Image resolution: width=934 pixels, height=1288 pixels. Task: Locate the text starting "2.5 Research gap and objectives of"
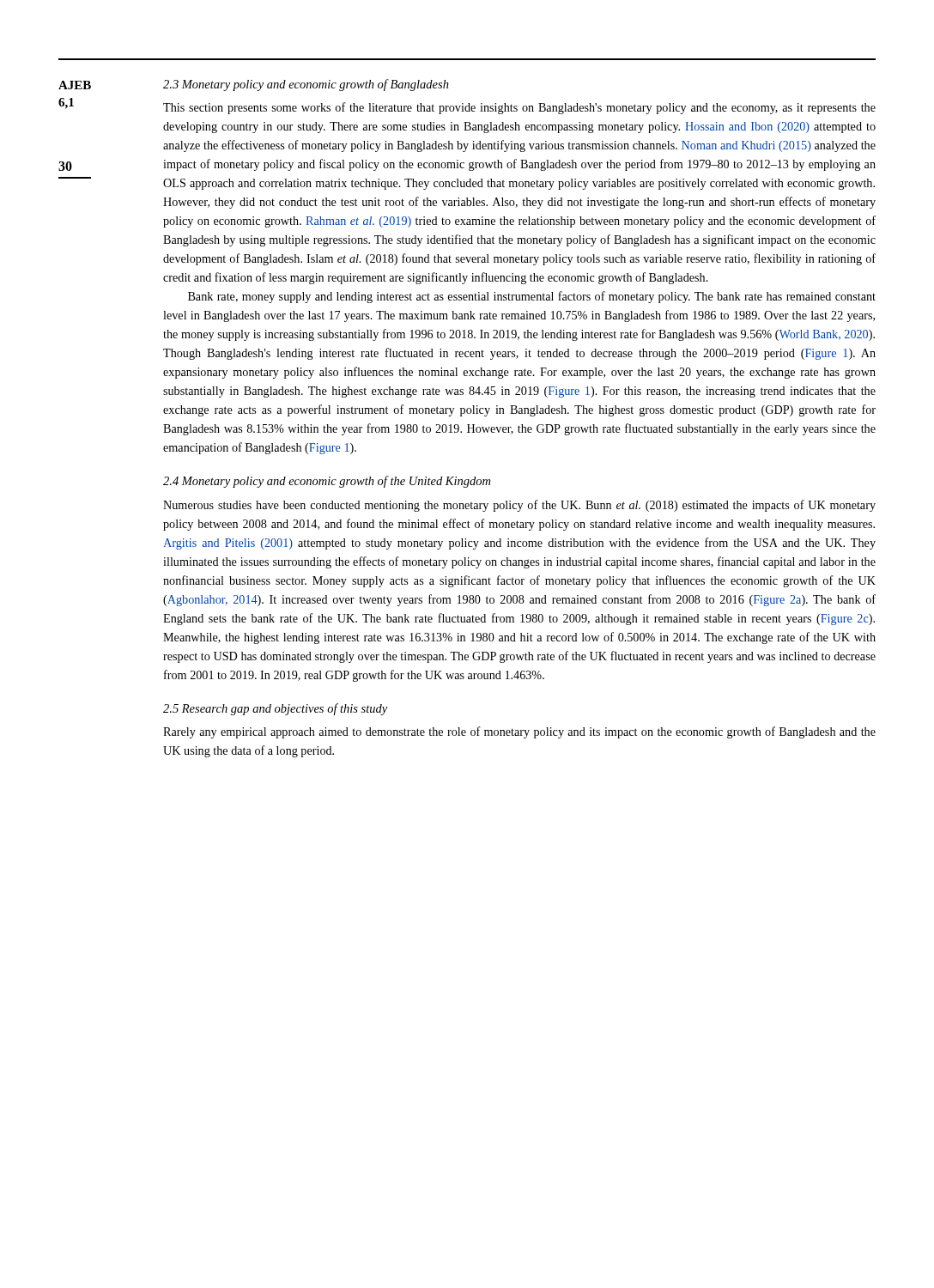(275, 708)
